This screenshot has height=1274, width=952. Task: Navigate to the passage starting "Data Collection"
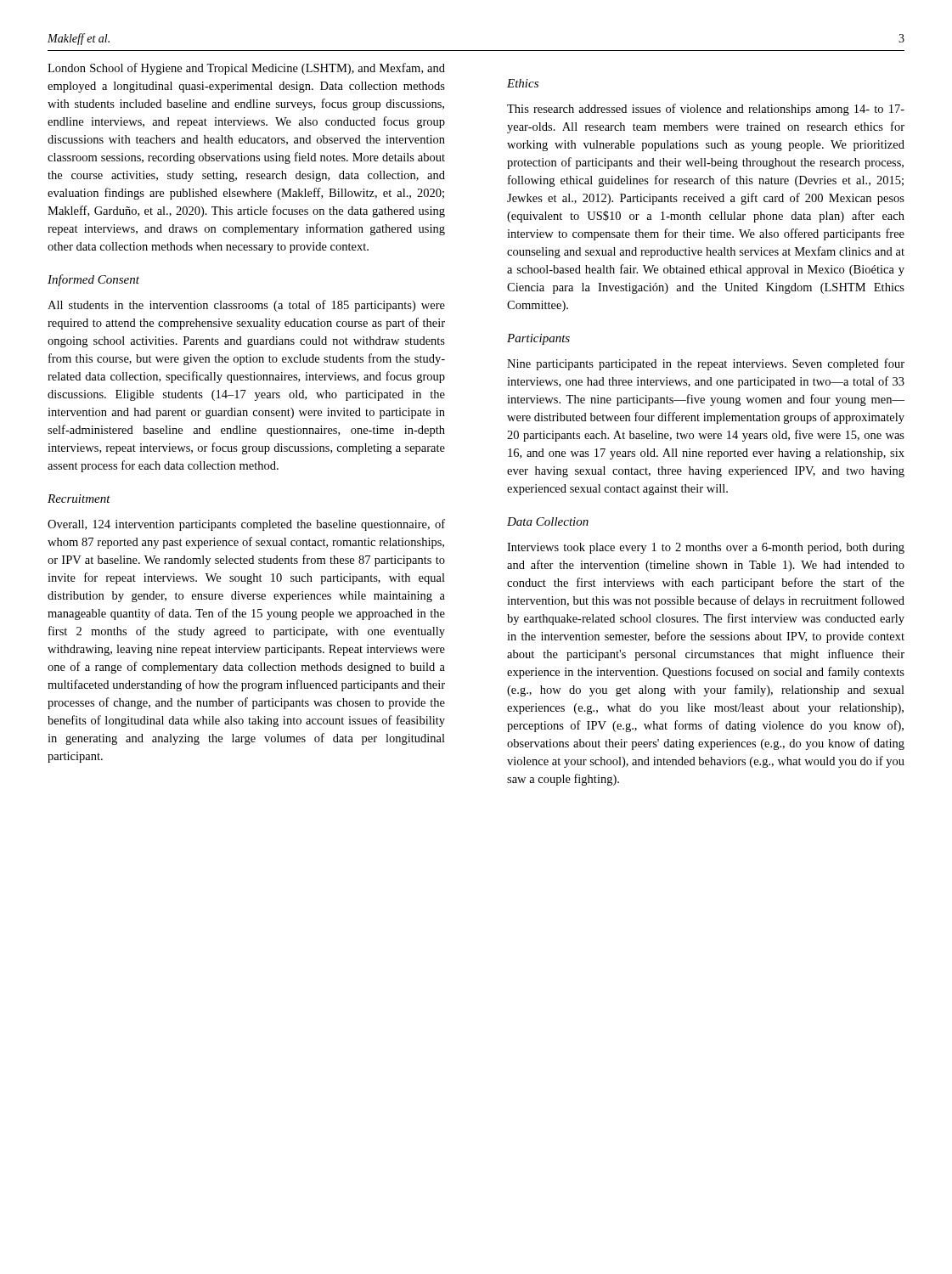(548, 521)
